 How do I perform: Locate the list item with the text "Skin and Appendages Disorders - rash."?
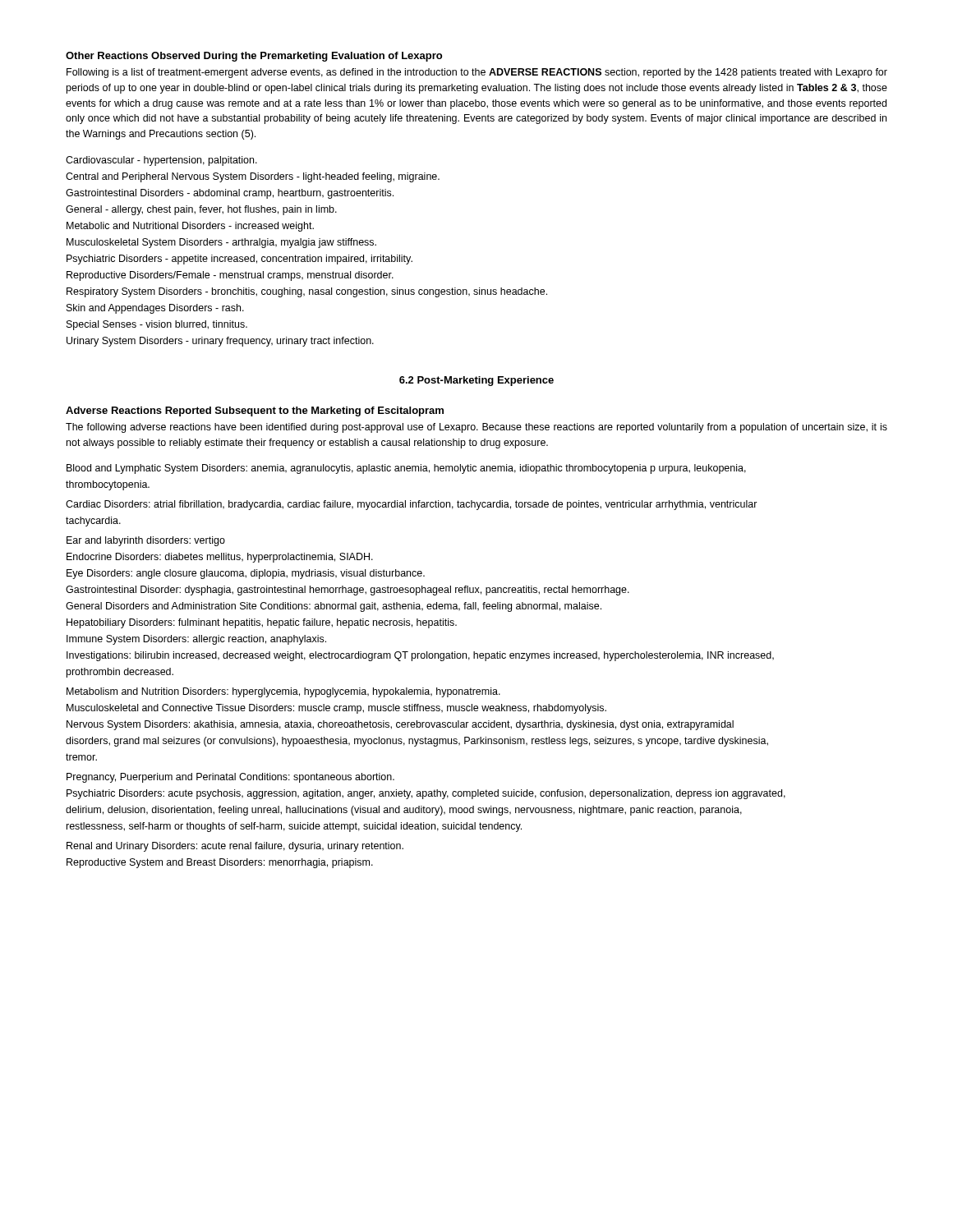pyautogui.click(x=155, y=308)
